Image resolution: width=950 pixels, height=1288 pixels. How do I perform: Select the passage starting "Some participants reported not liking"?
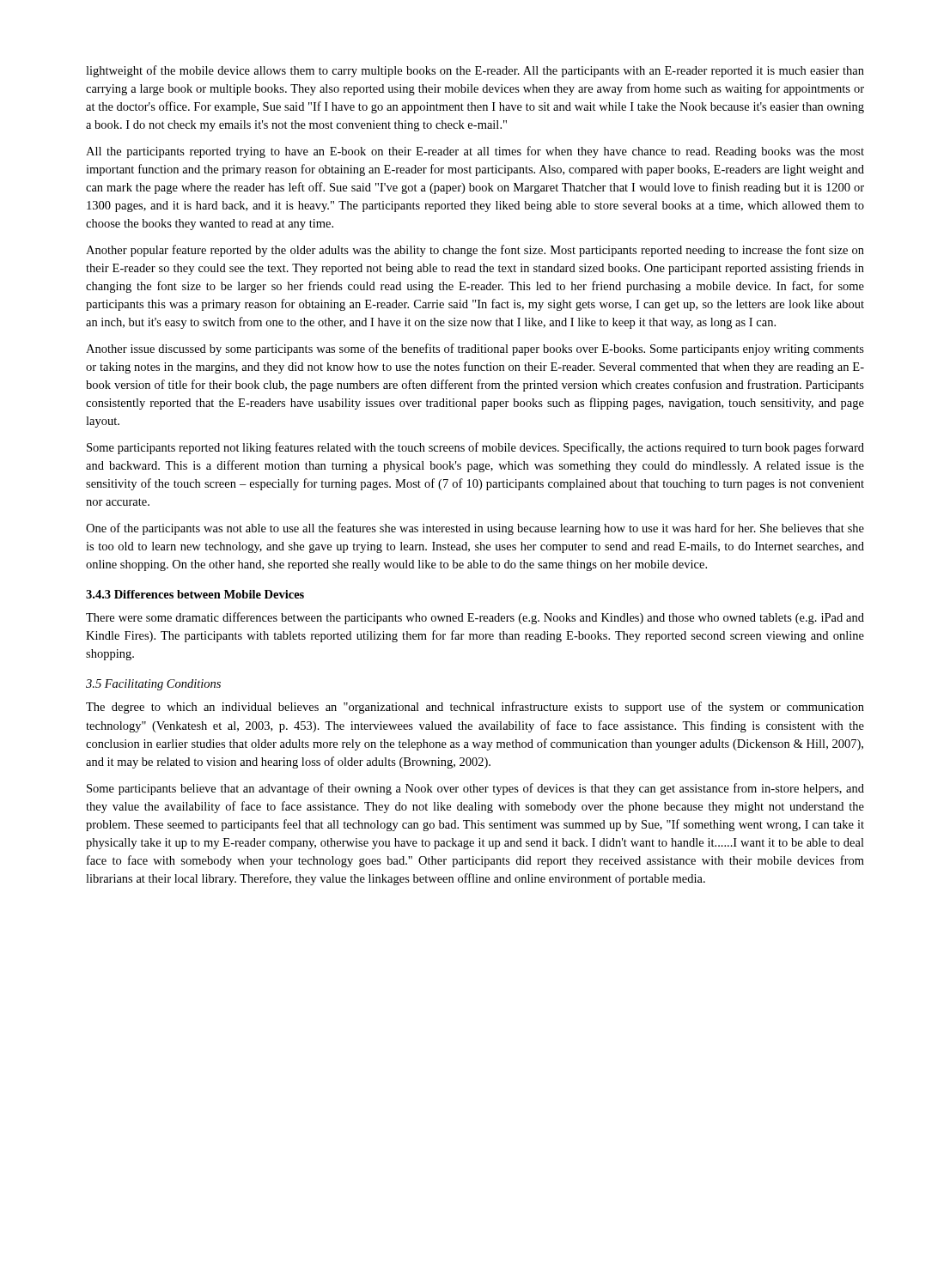(475, 475)
